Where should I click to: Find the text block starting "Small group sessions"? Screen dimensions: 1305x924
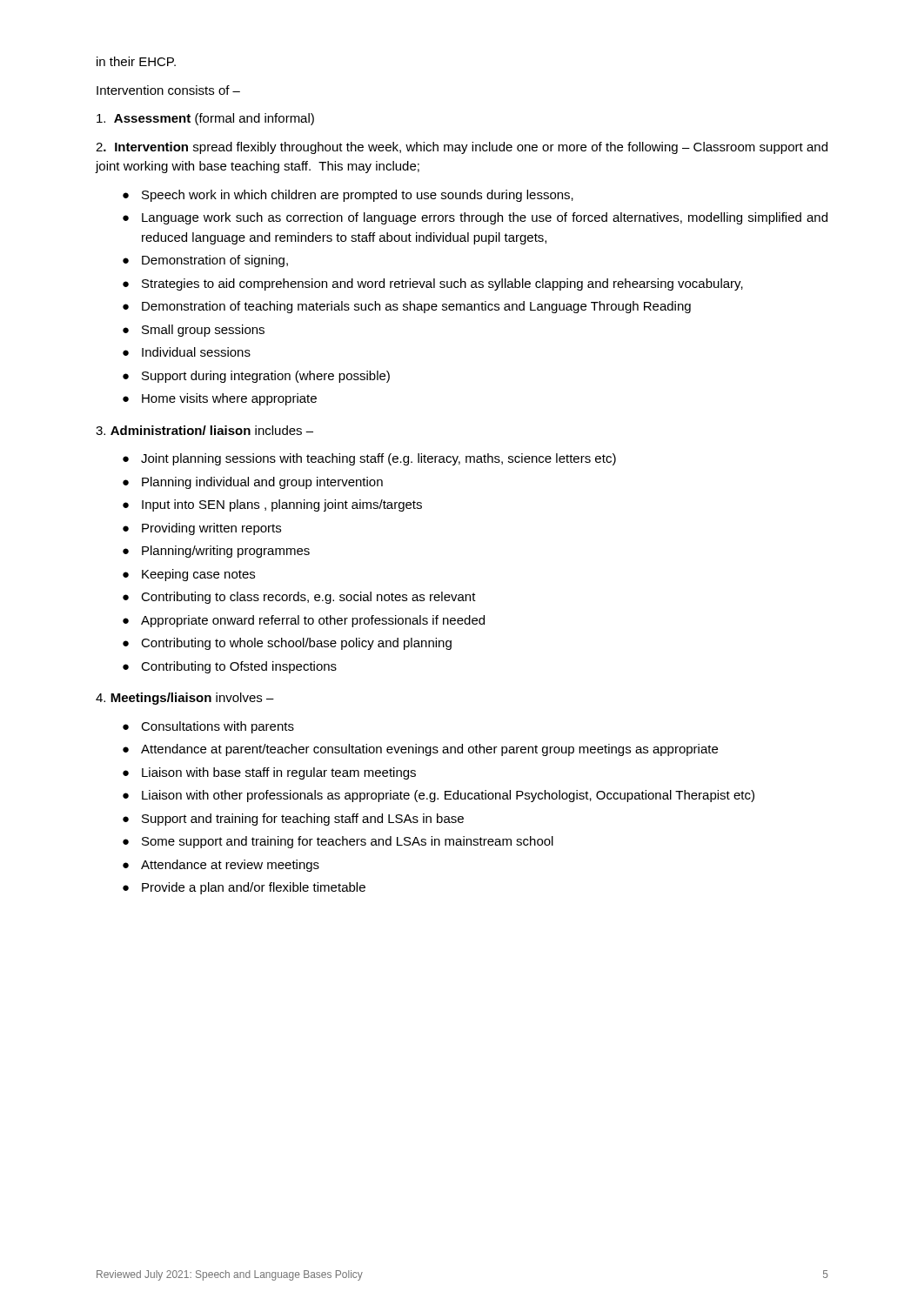[x=203, y=329]
